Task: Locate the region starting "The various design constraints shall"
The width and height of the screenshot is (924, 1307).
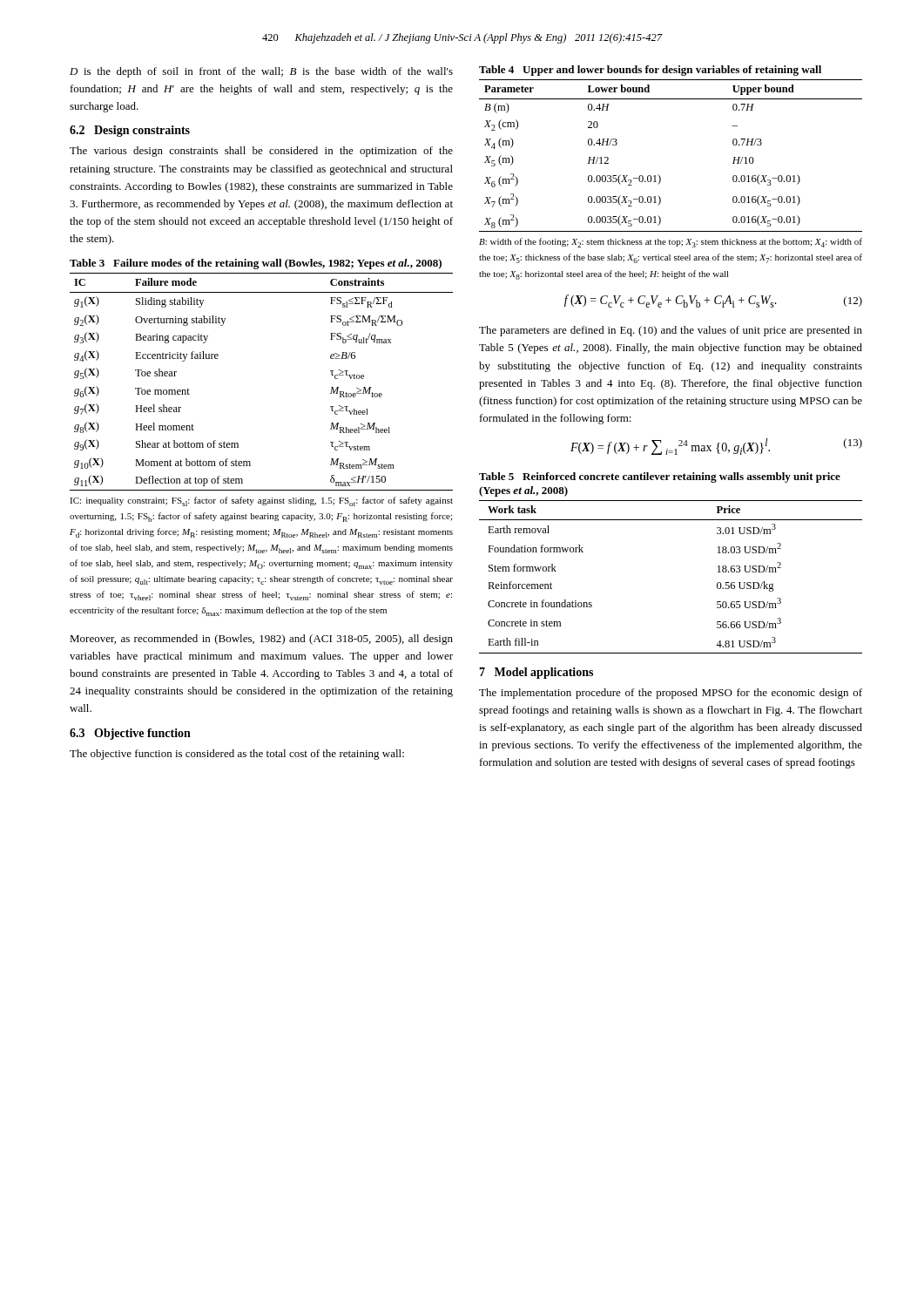Action: pyautogui.click(x=261, y=195)
